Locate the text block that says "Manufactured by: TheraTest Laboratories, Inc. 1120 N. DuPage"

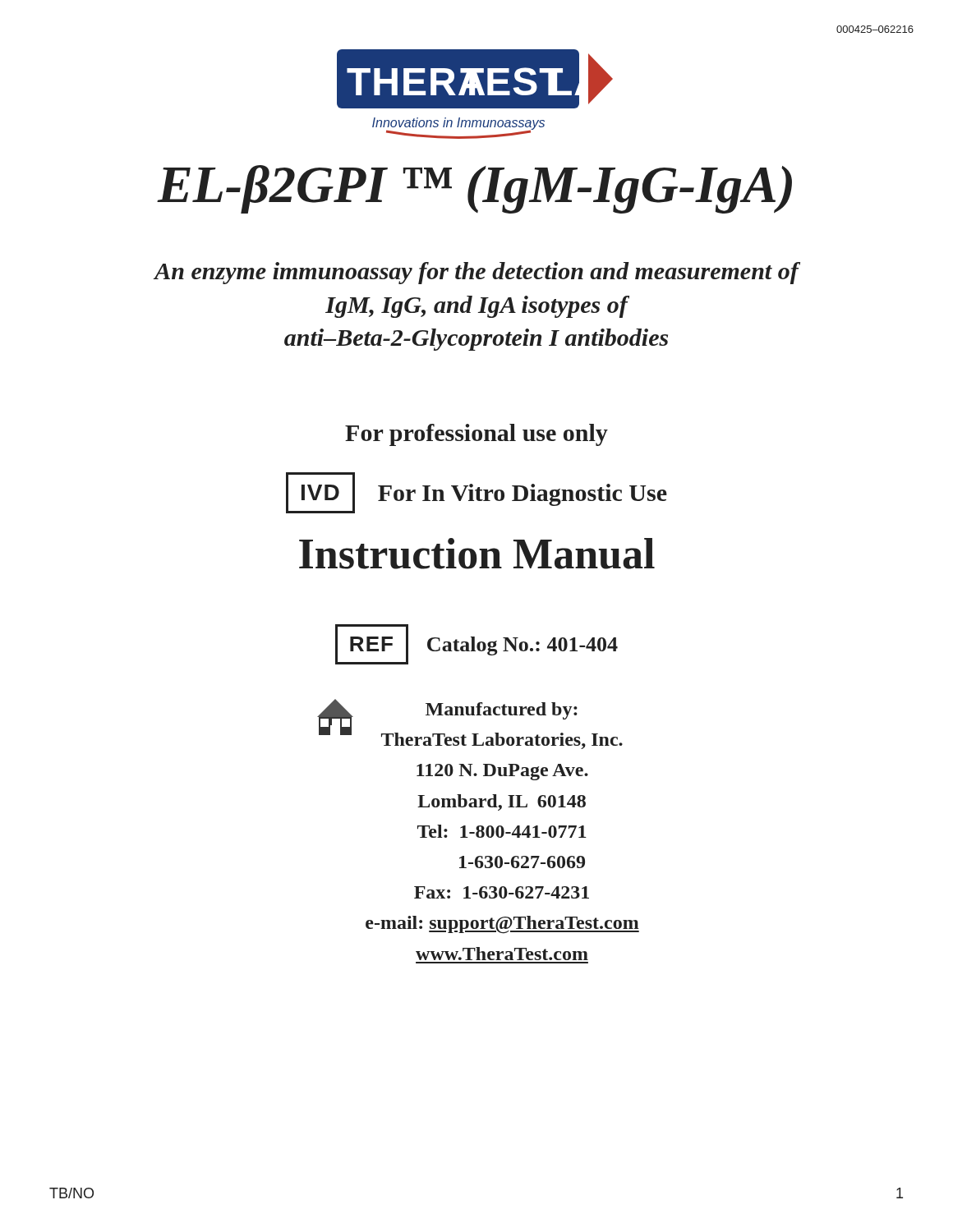(x=476, y=831)
